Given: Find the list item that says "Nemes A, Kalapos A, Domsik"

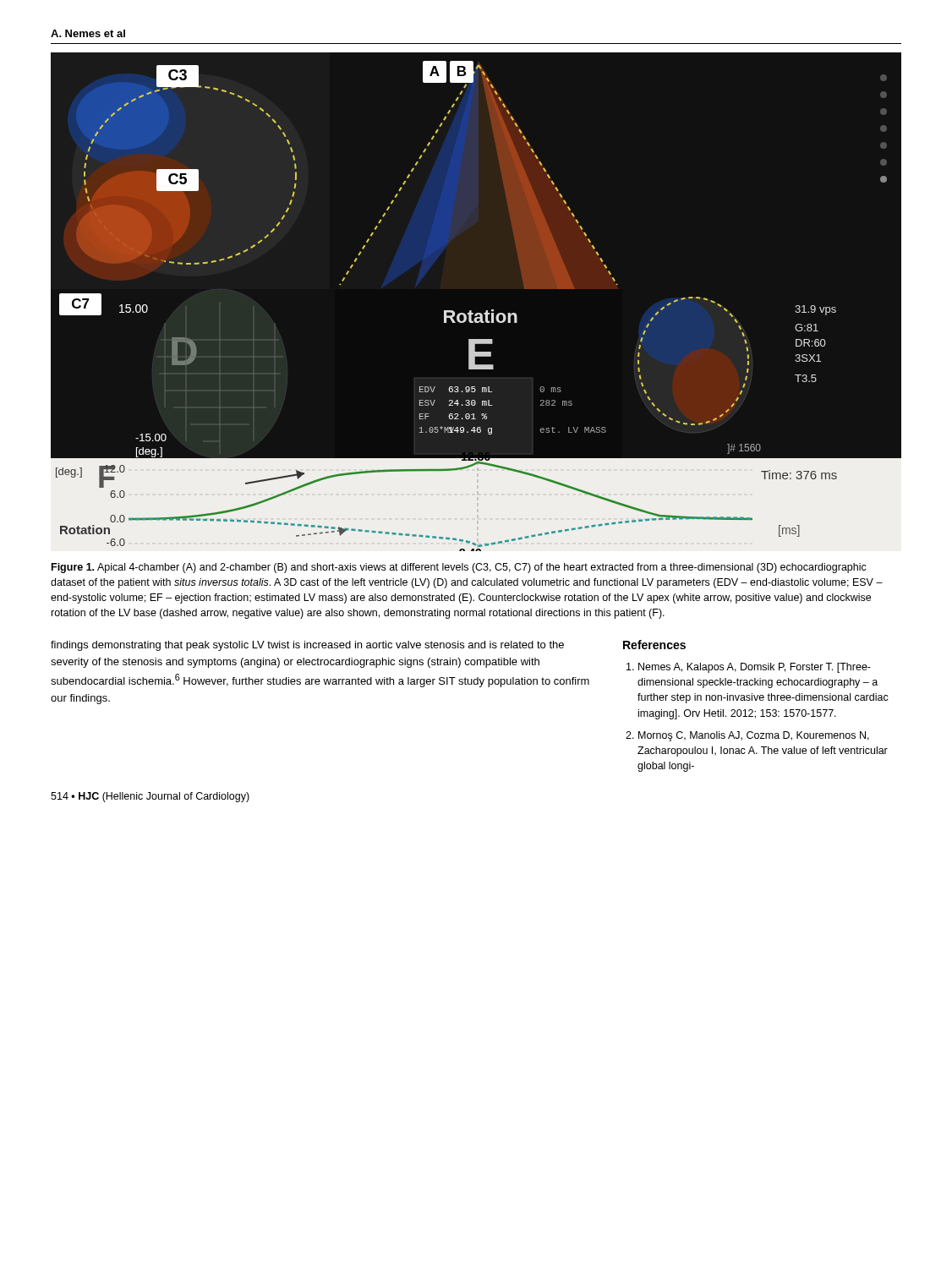Looking at the screenshot, I should (x=763, y=690).
